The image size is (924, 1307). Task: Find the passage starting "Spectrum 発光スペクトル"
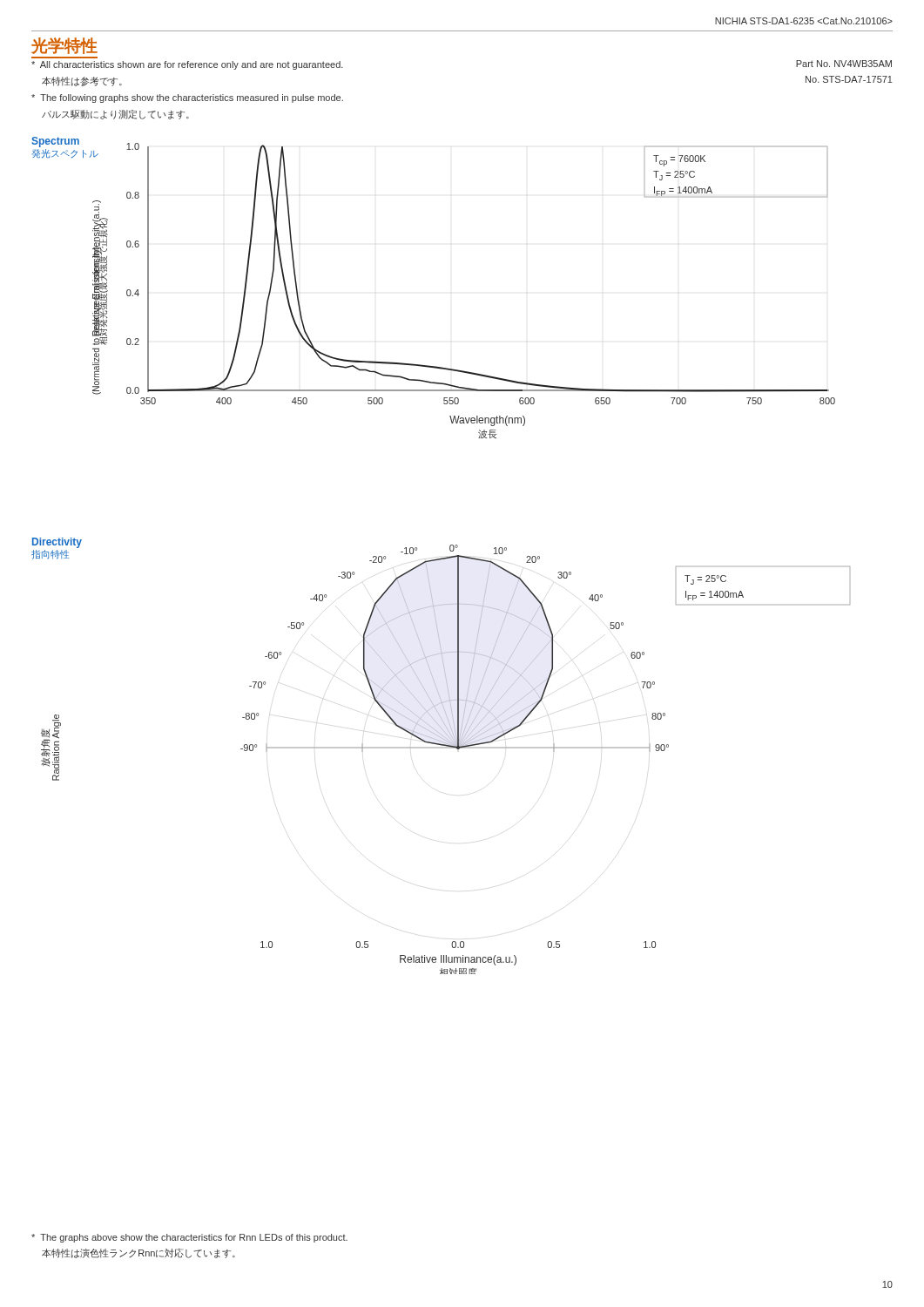65,148
